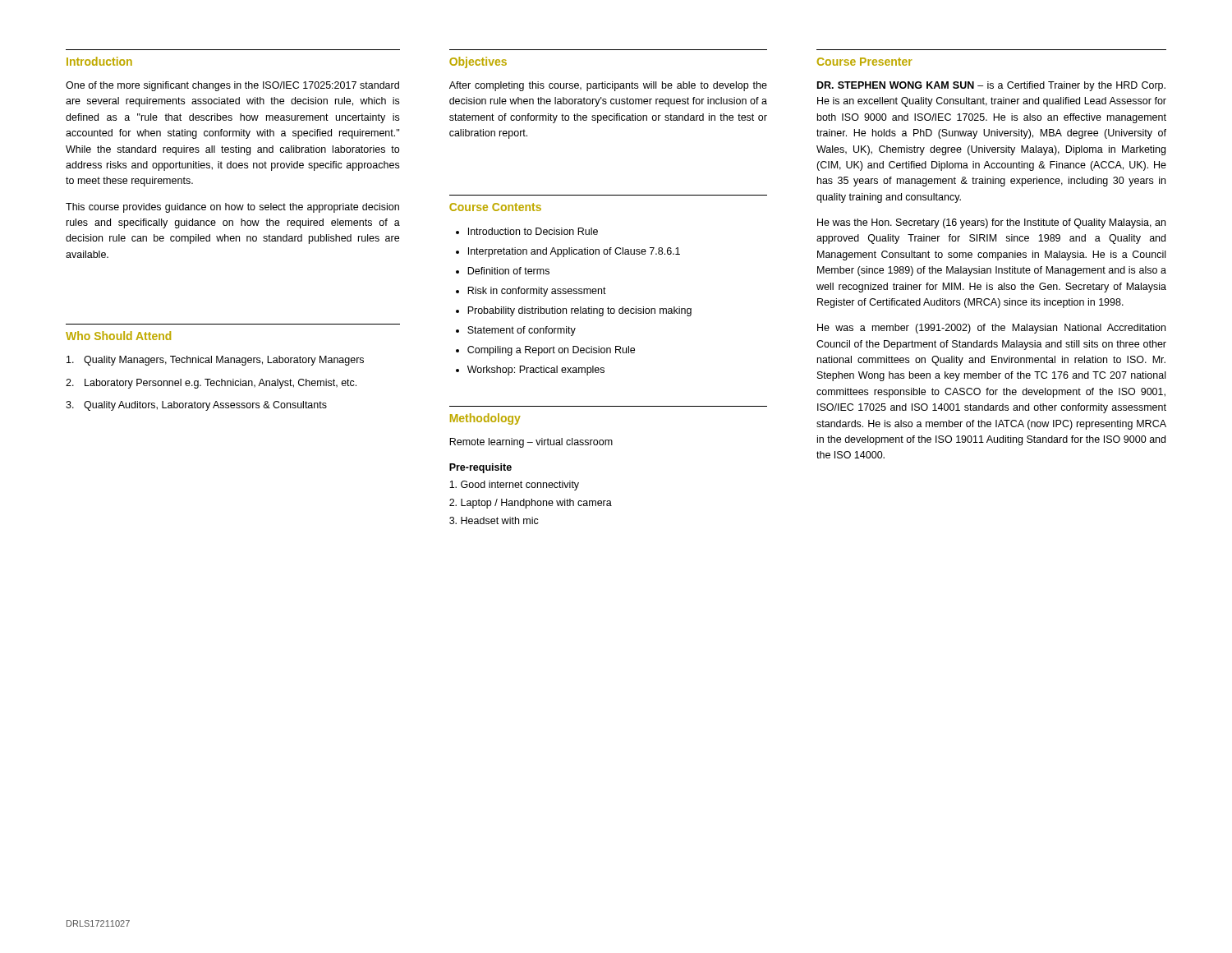Viewport: 1232px width, 953px height.
Task: Select the list item with the text "Statement of conformity"
Action: [521, 330]
